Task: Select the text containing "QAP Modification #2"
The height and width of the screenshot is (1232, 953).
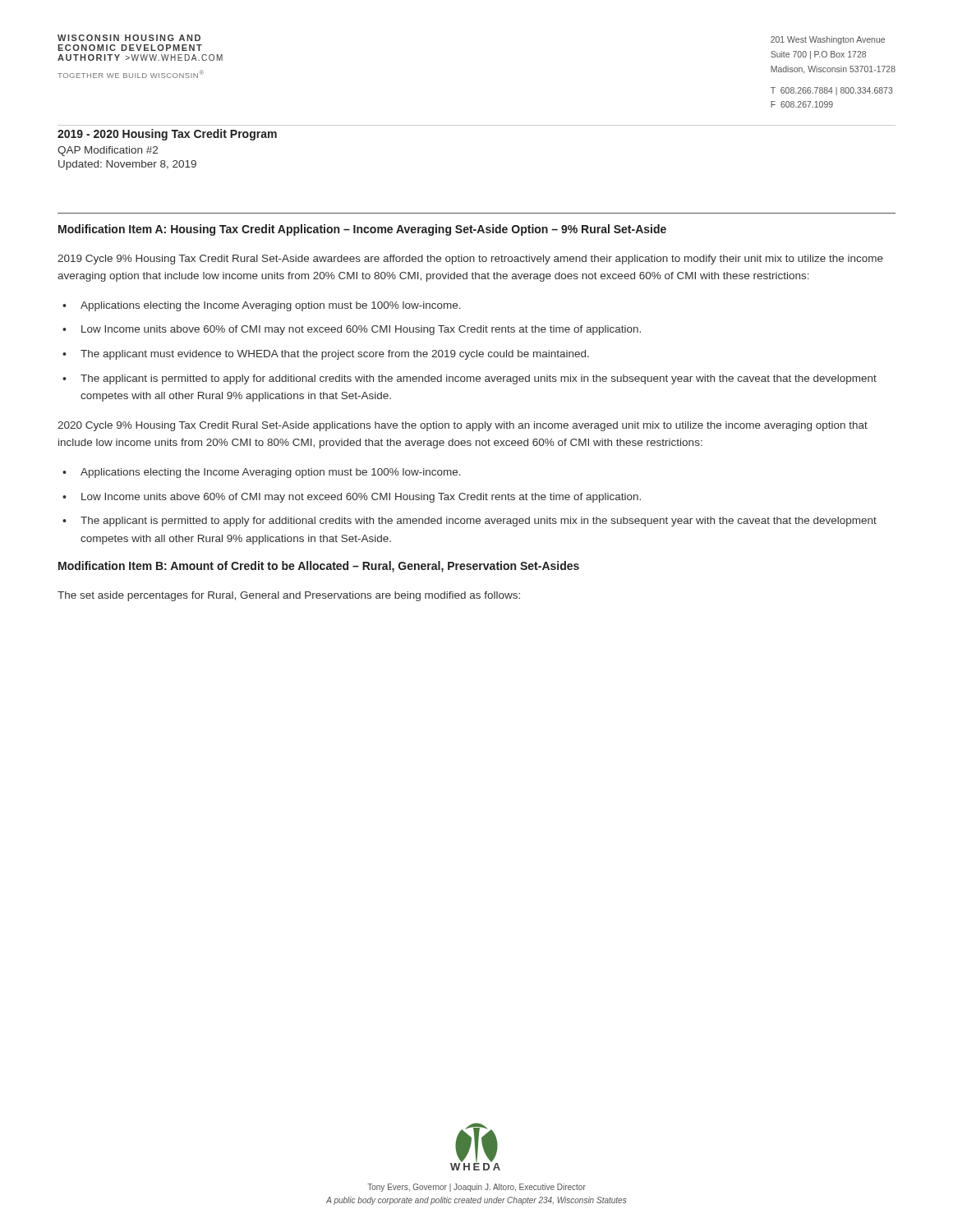Action: [108, 150]
